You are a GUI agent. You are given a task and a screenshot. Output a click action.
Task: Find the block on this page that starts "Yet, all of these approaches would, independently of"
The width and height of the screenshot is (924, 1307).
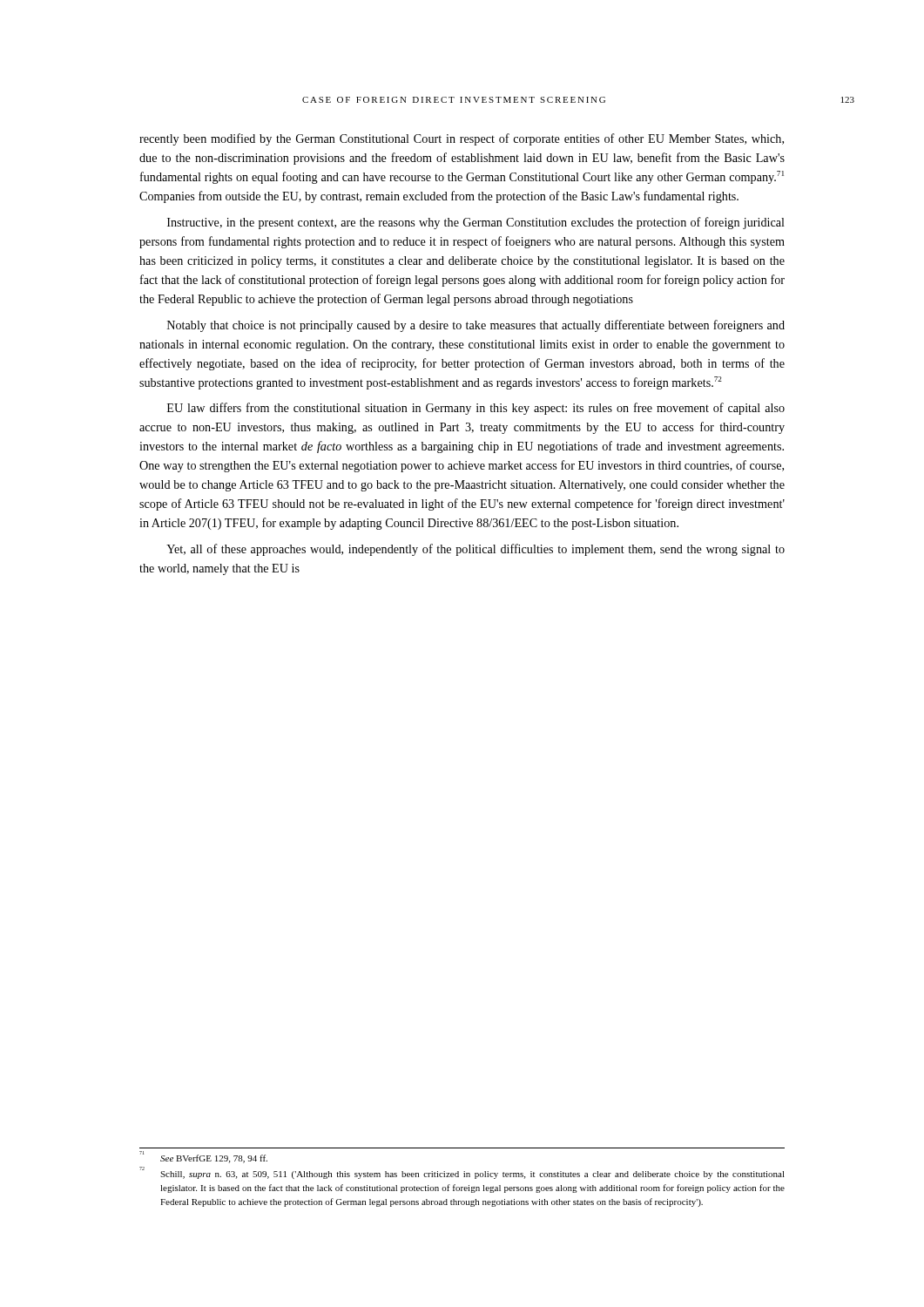point(462,559)
